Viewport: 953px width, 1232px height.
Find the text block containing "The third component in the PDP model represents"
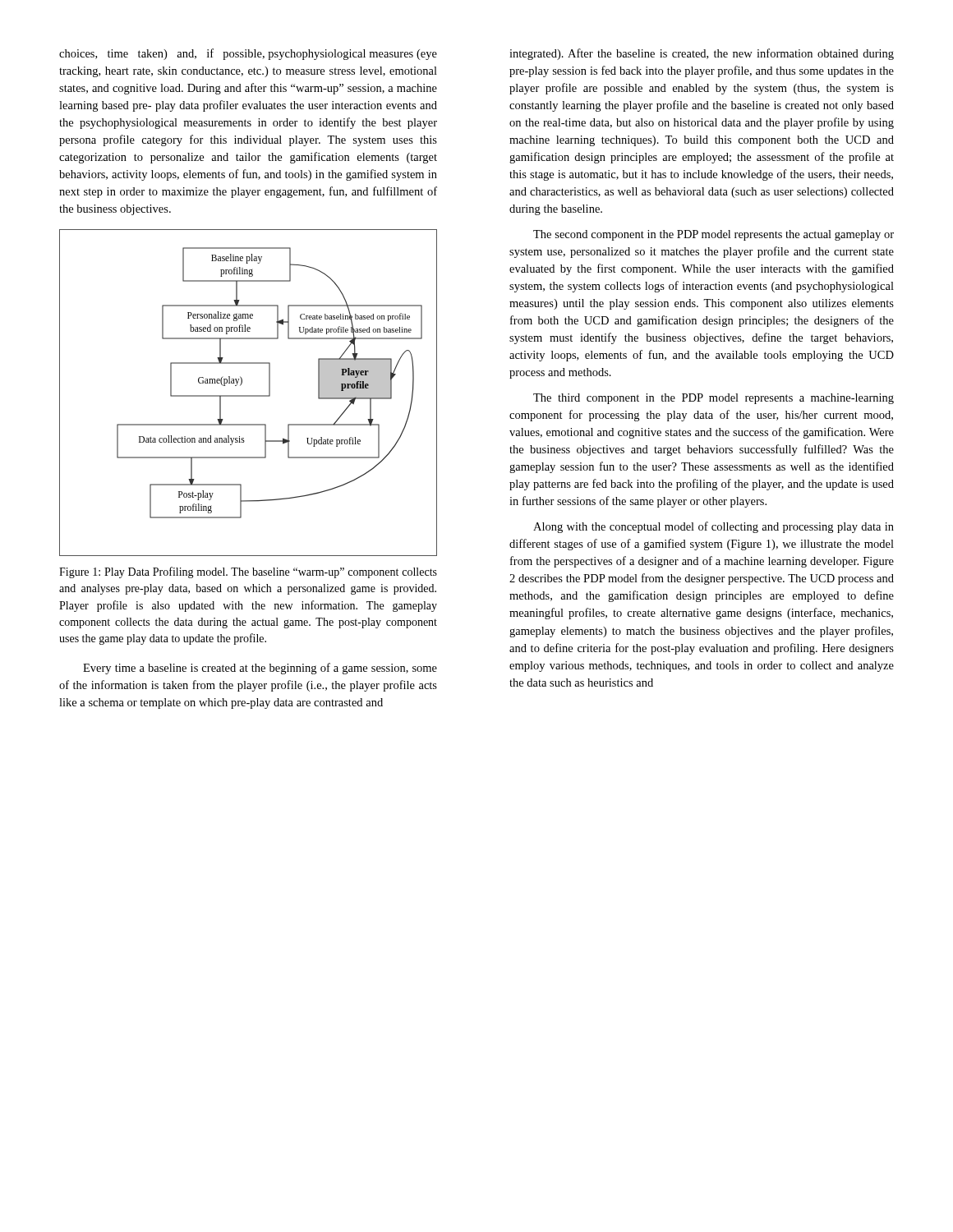[x=702, y=450]
